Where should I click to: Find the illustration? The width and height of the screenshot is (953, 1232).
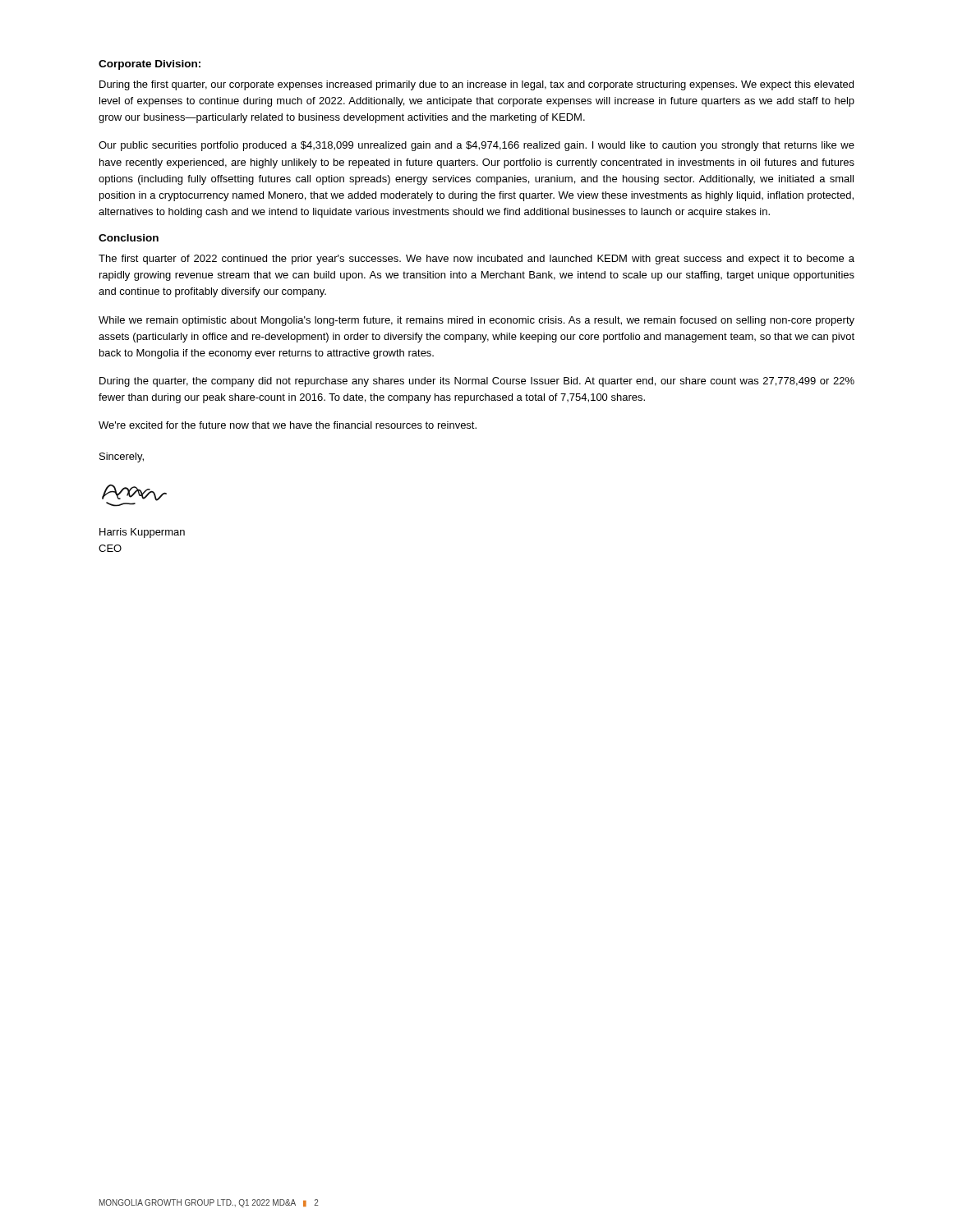[x=476, y=496]
